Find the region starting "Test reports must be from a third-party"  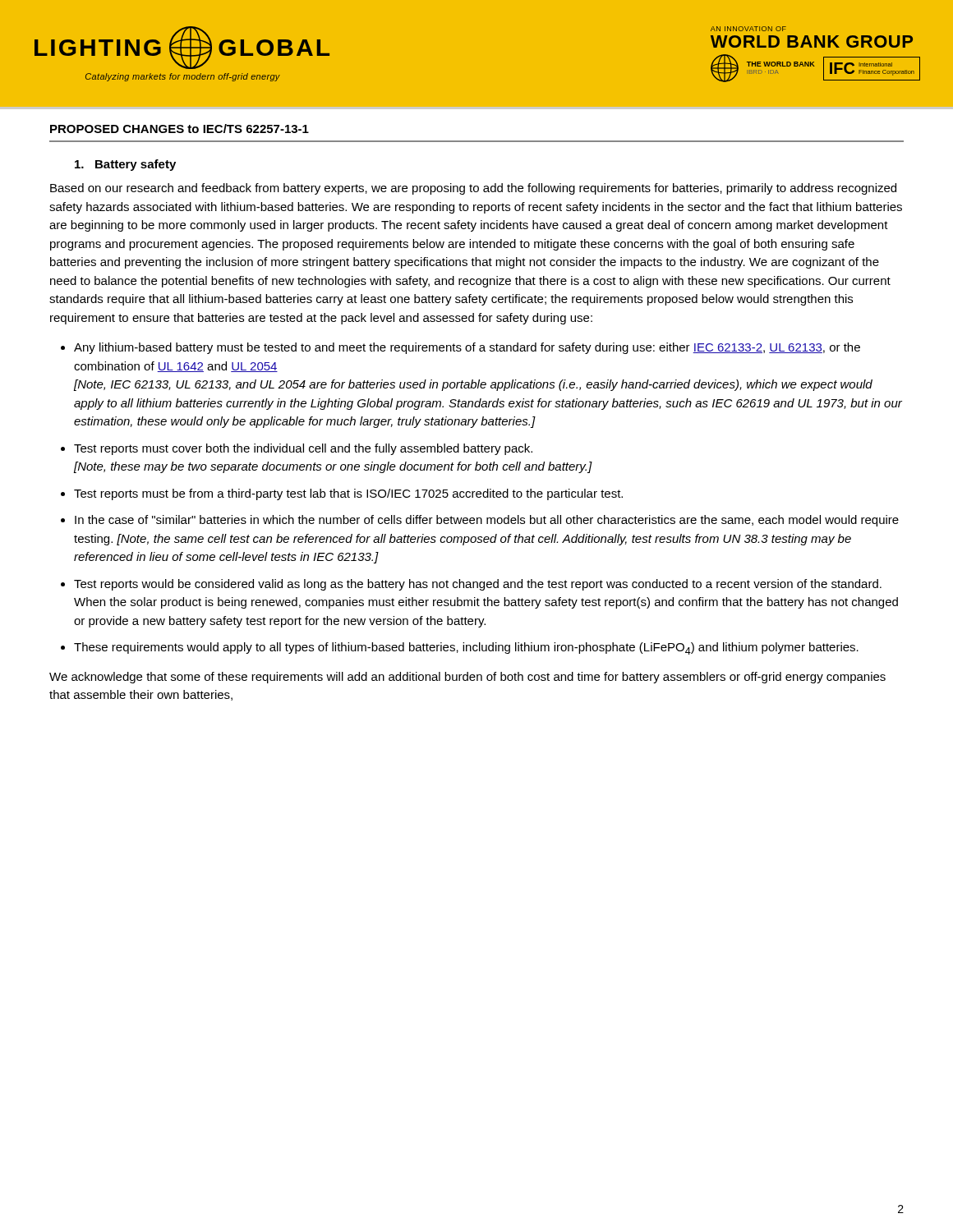tap(349, 493)
